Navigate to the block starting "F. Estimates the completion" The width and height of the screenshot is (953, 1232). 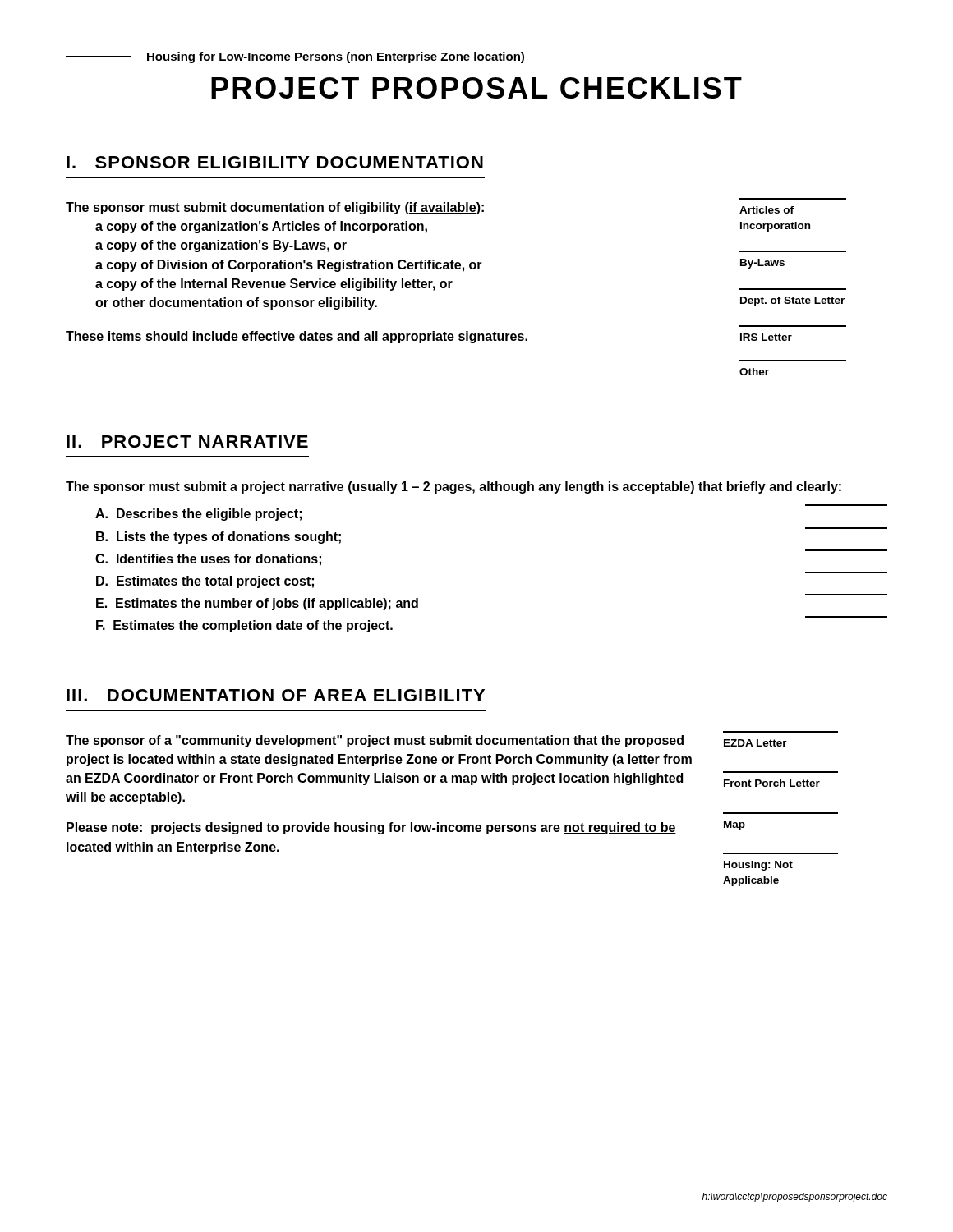tap(244, 626)
